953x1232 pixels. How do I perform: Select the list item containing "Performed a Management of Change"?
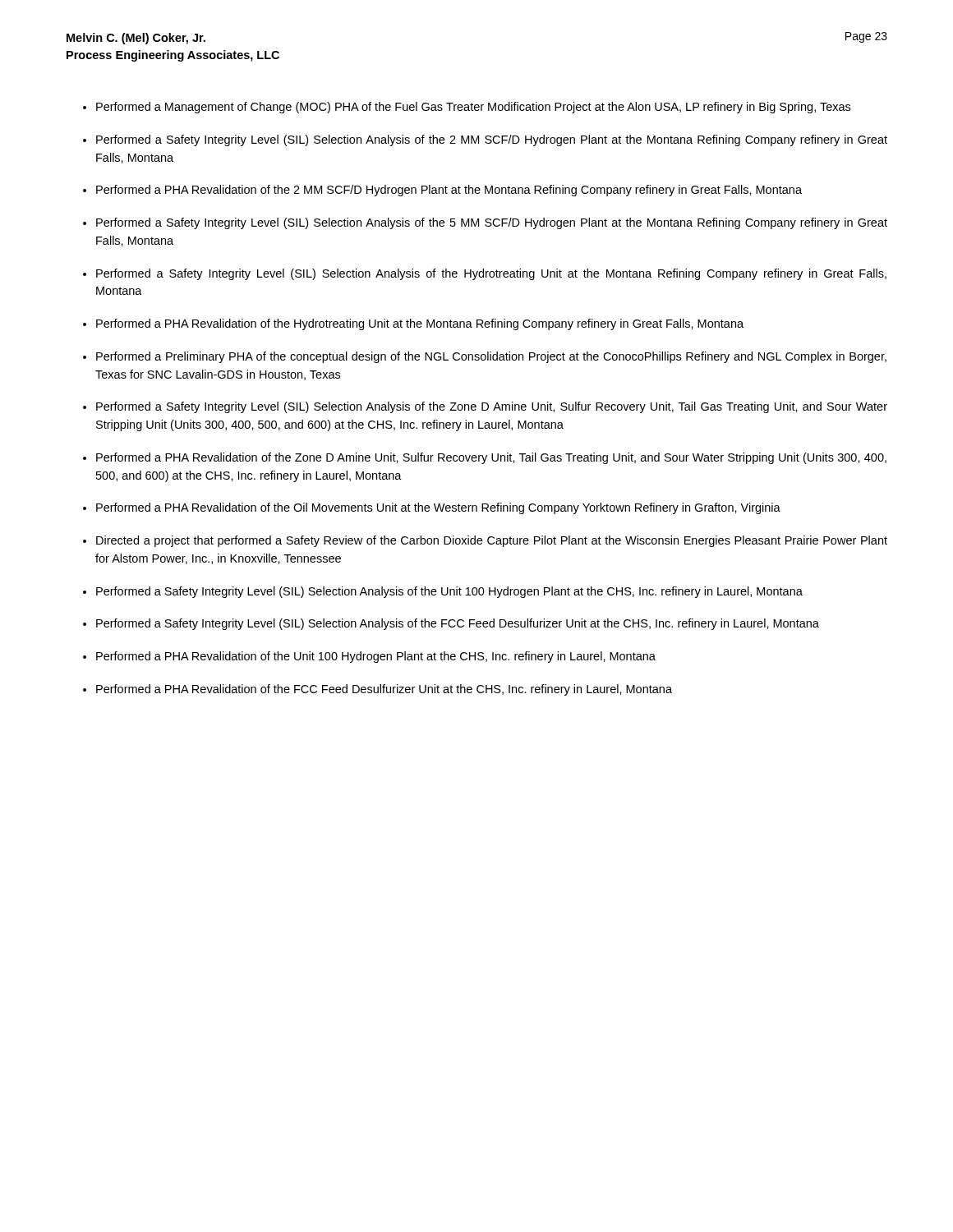(x=473, y=107)
